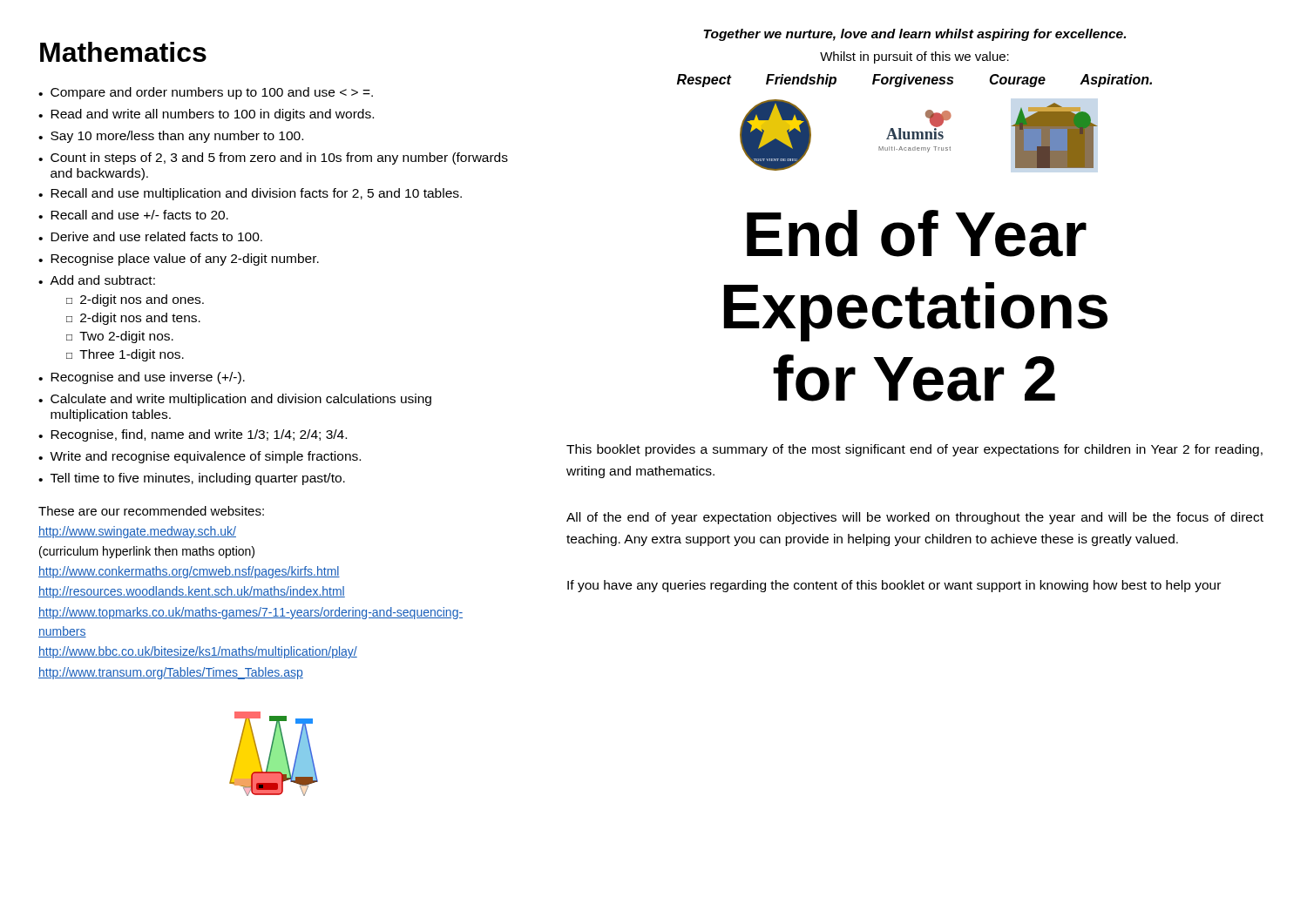The height and width of the screenshot is (924, 1307).
Task: Locate the photo
Action: pyautogui.click(x=1054, y=135)
